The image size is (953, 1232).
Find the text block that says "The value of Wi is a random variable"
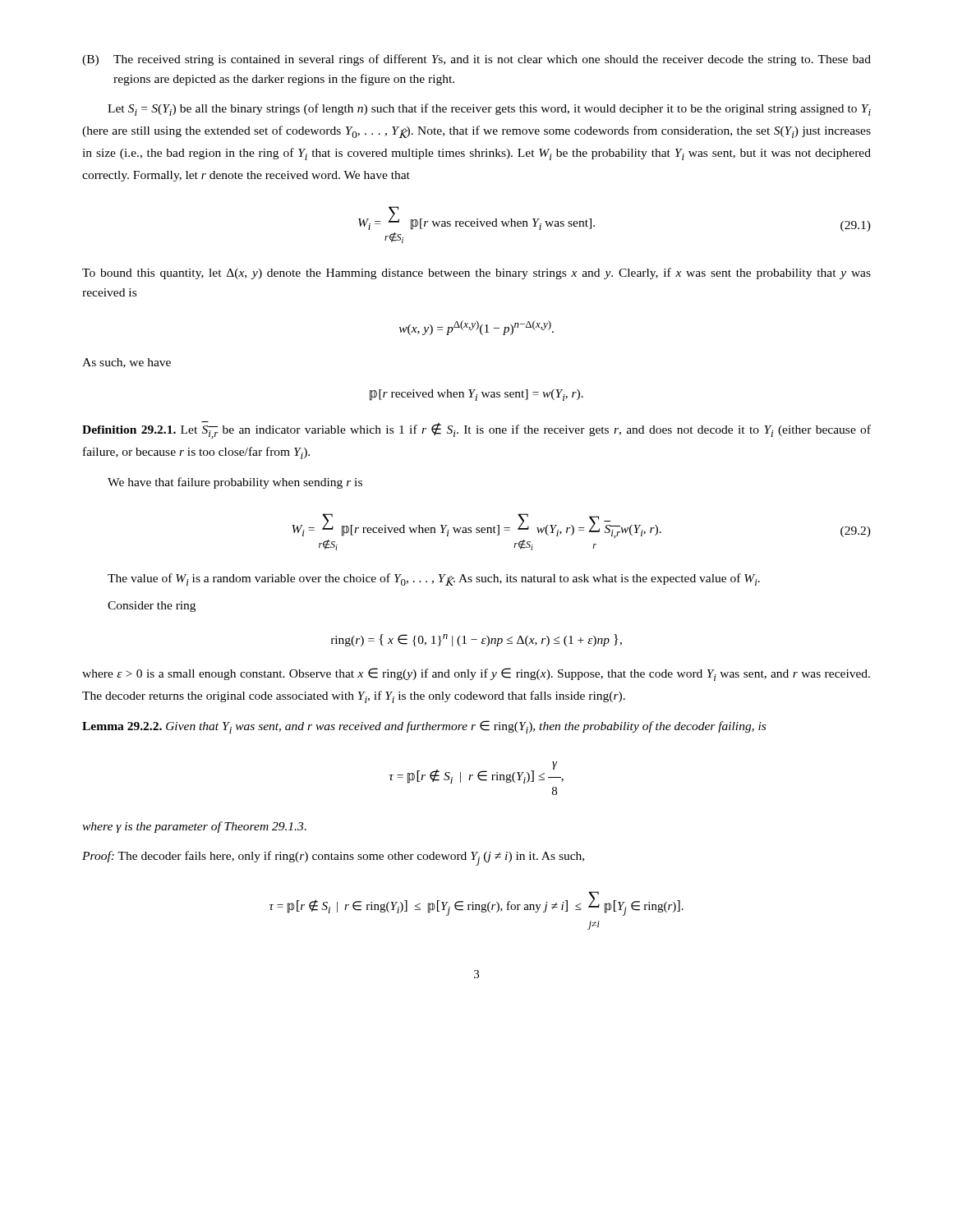(x=434, y=579)
